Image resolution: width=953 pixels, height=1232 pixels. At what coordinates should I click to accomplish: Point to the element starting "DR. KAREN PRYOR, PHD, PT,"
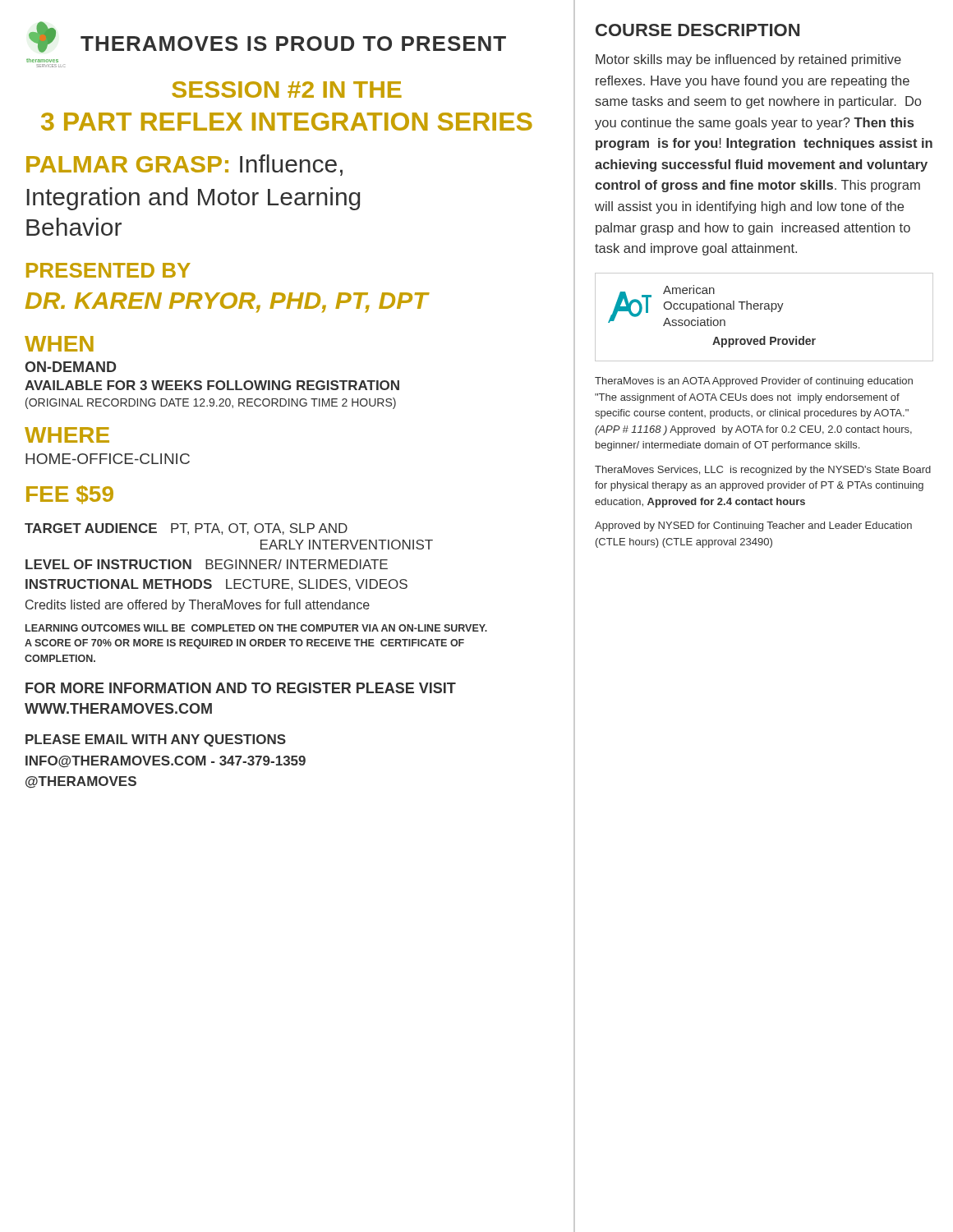coord(226,300)
